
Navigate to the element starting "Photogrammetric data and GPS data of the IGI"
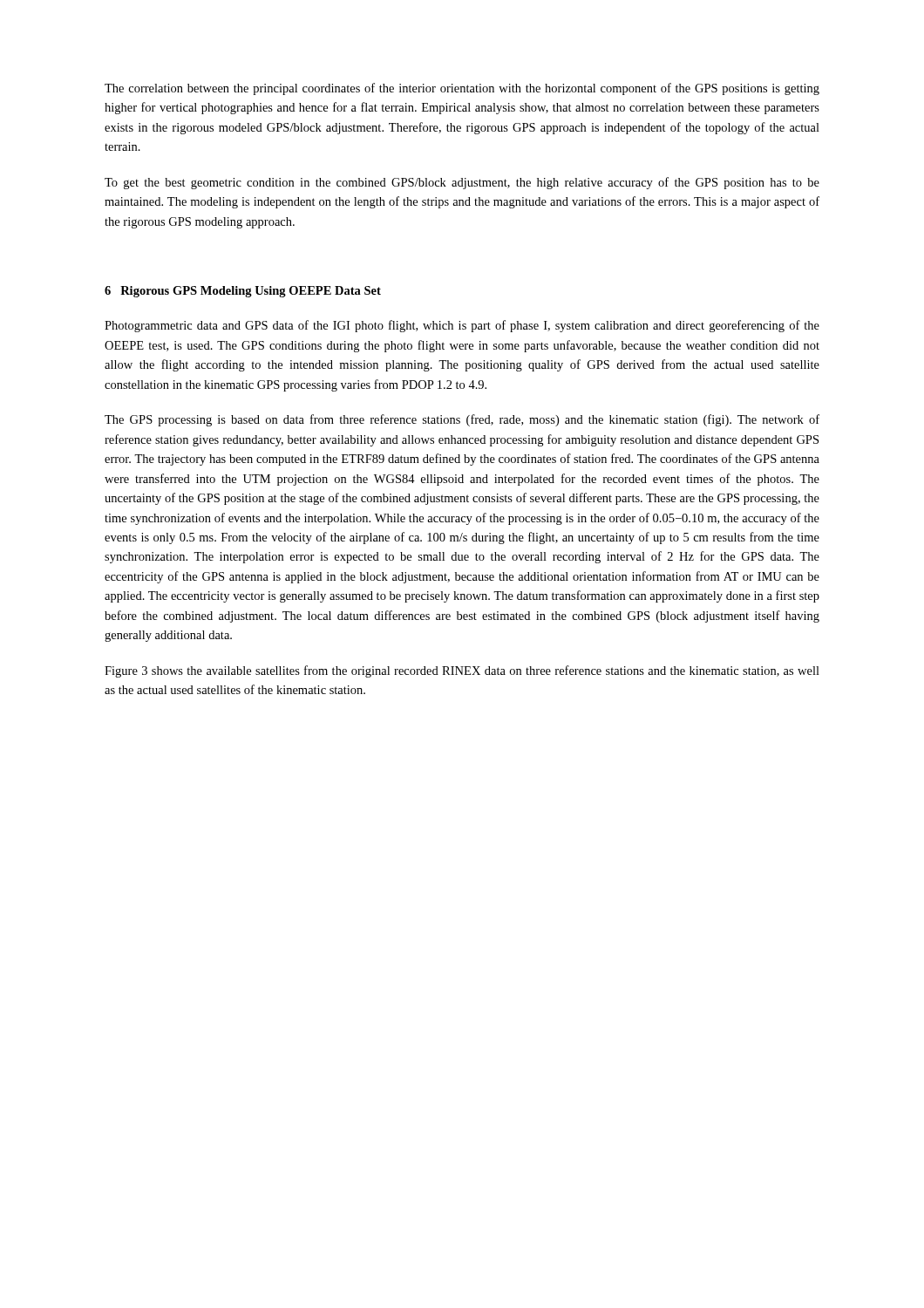[x=462, y=355]
